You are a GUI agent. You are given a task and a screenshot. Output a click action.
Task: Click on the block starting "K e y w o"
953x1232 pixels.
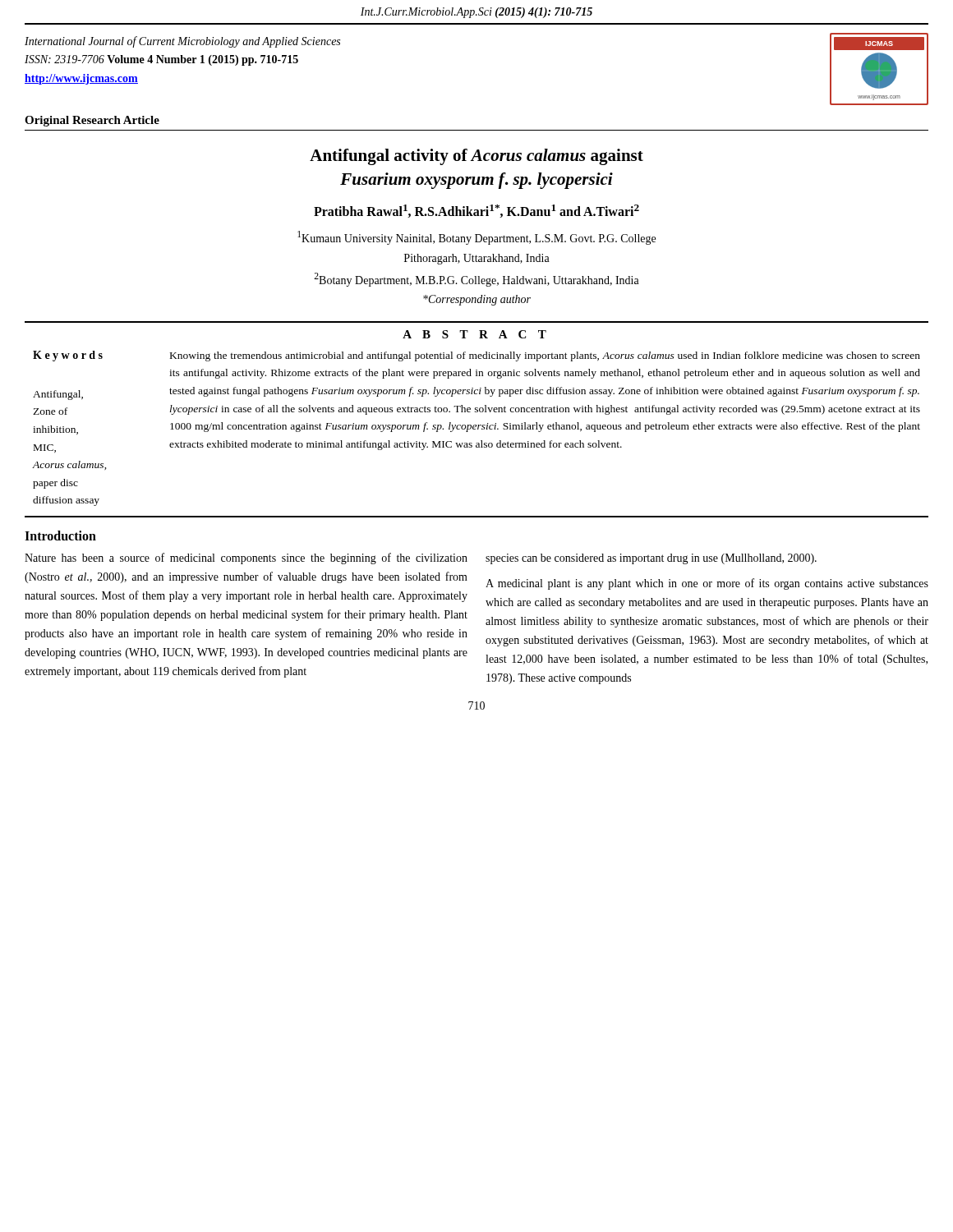pyautogui.click(x=68, y=356)
